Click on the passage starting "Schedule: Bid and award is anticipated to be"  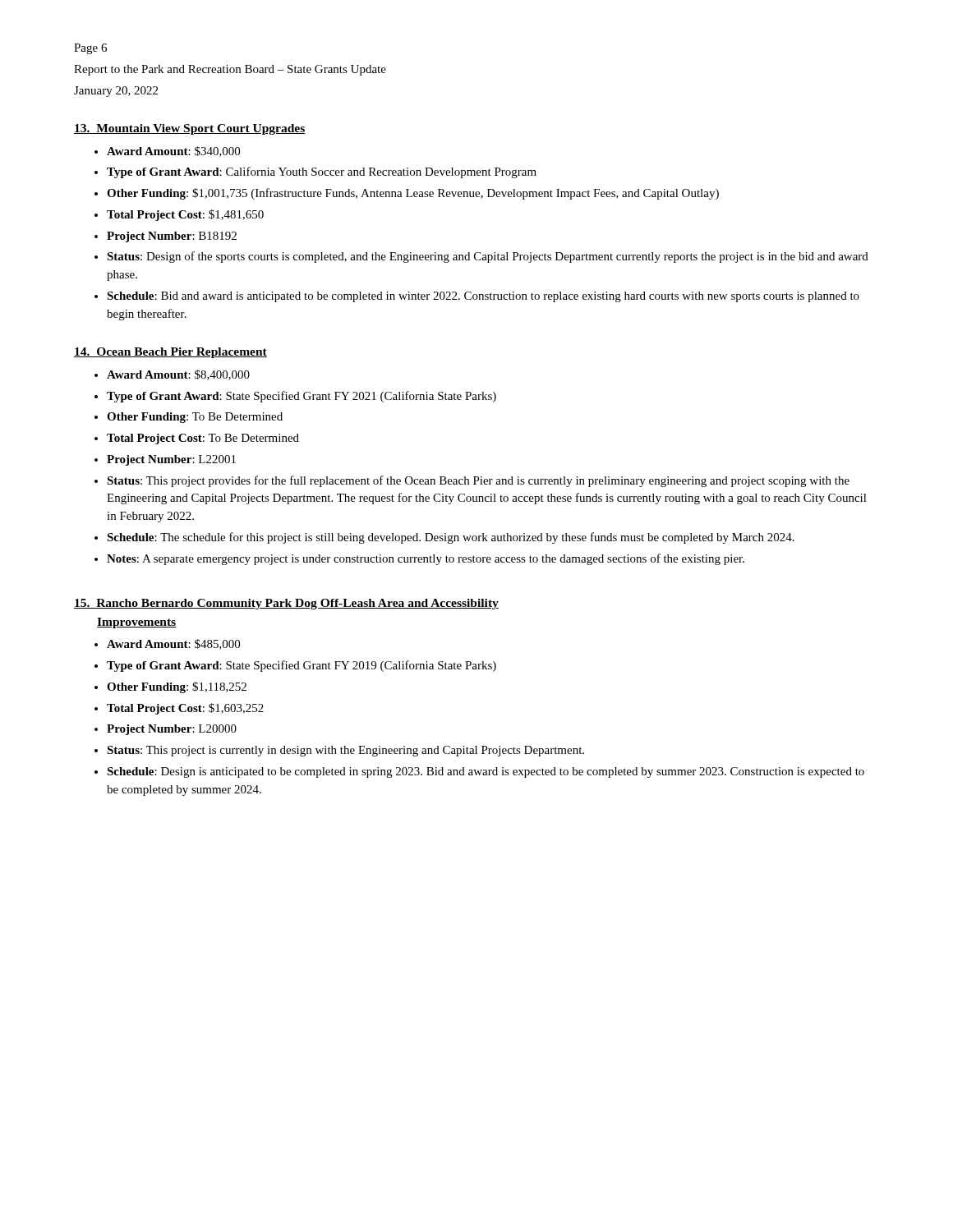coord(483,305)
